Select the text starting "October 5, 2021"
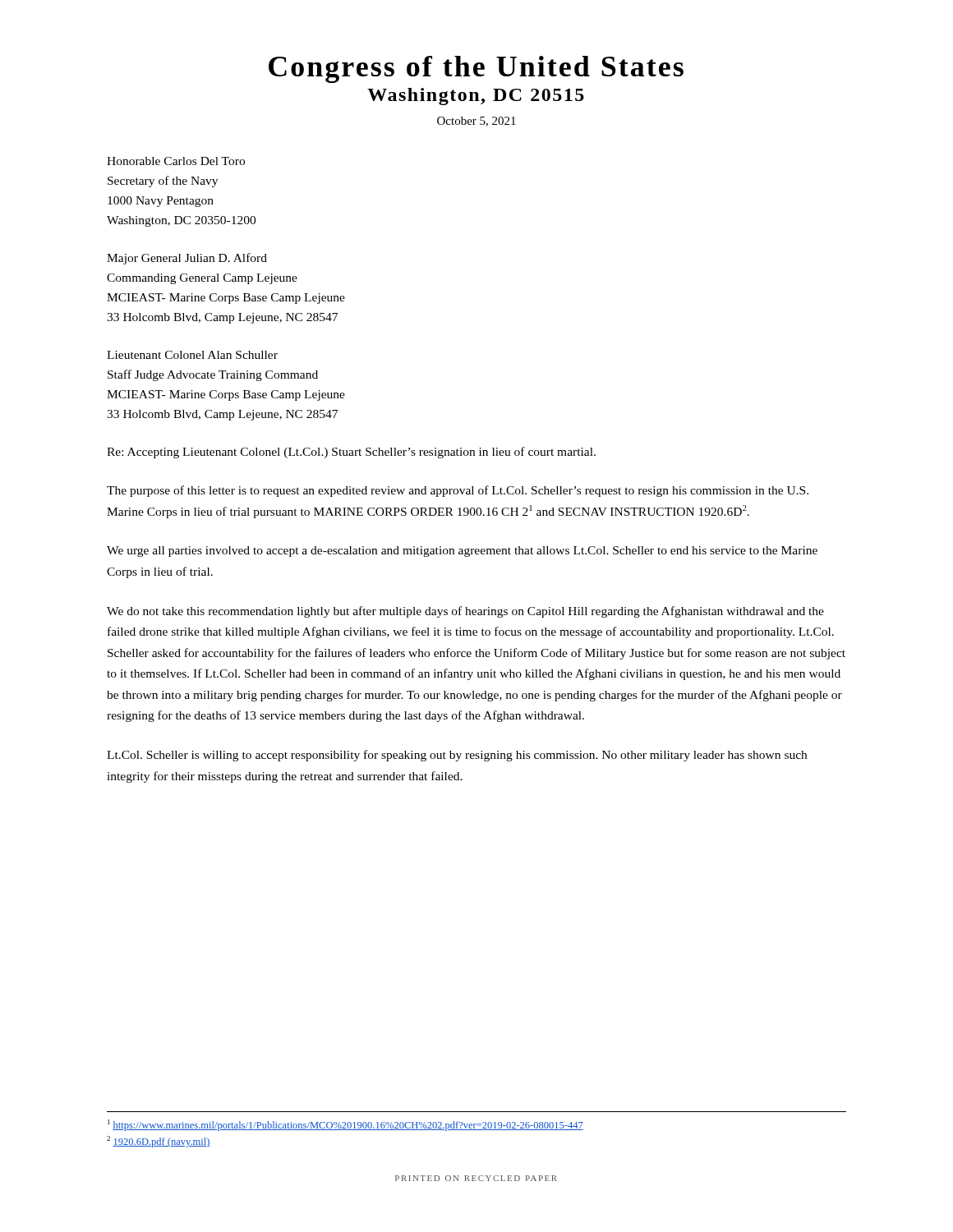This screenshot has width=953, height=1232. point(476,121)
